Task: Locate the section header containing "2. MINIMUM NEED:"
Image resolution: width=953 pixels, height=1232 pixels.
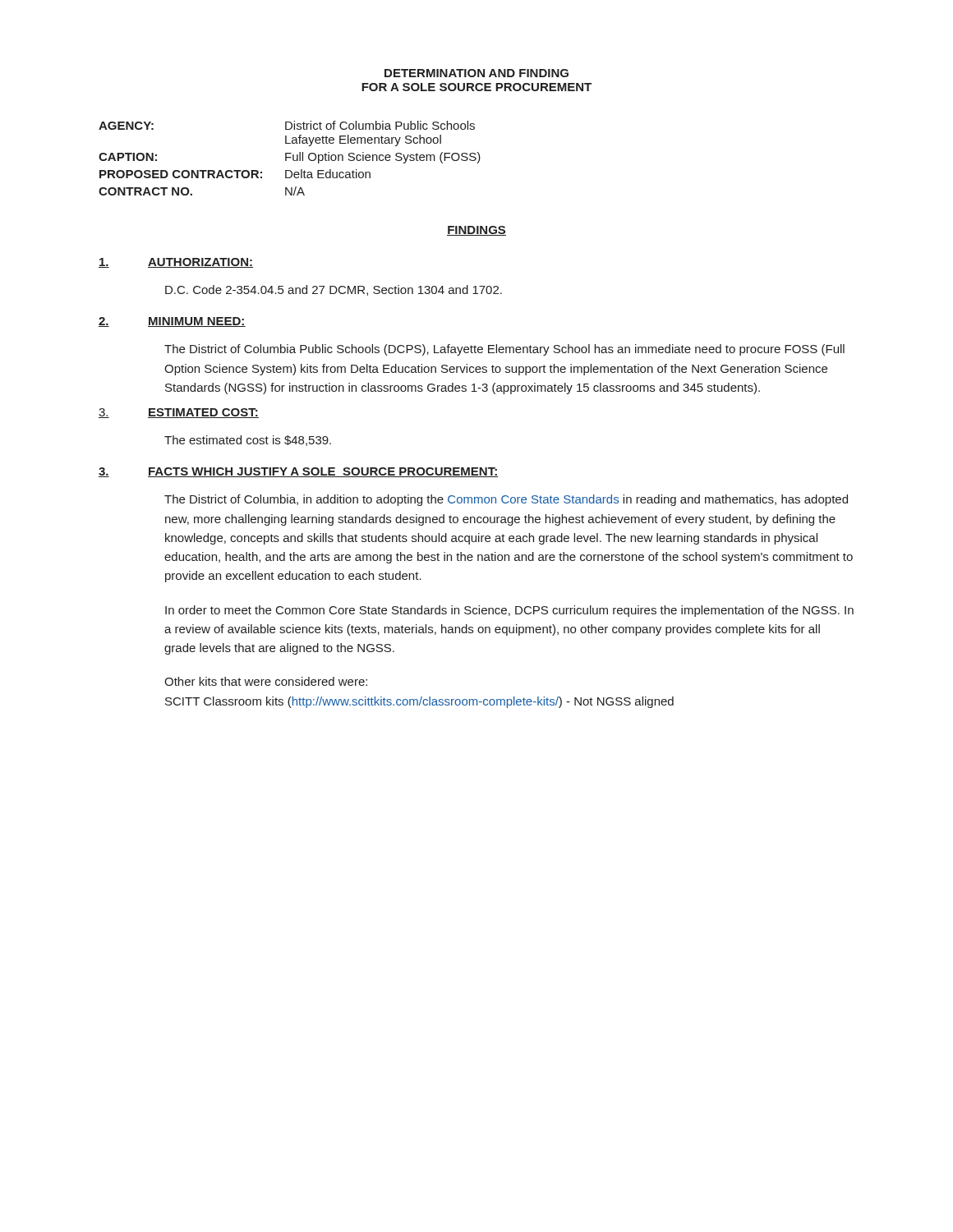Action: 172,321
